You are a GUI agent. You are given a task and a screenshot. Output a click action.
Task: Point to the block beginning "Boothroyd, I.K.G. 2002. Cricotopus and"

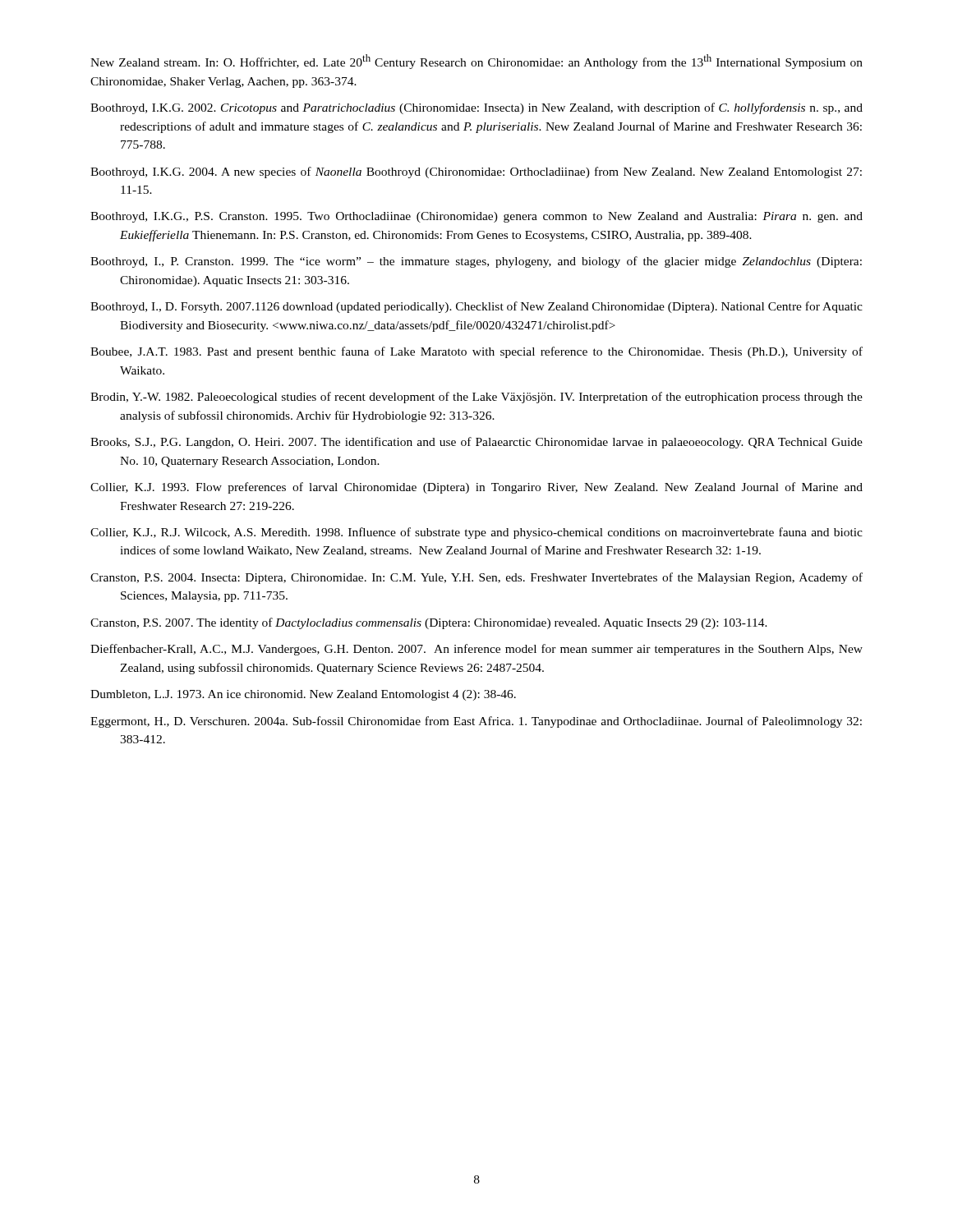tap(476, 126)
